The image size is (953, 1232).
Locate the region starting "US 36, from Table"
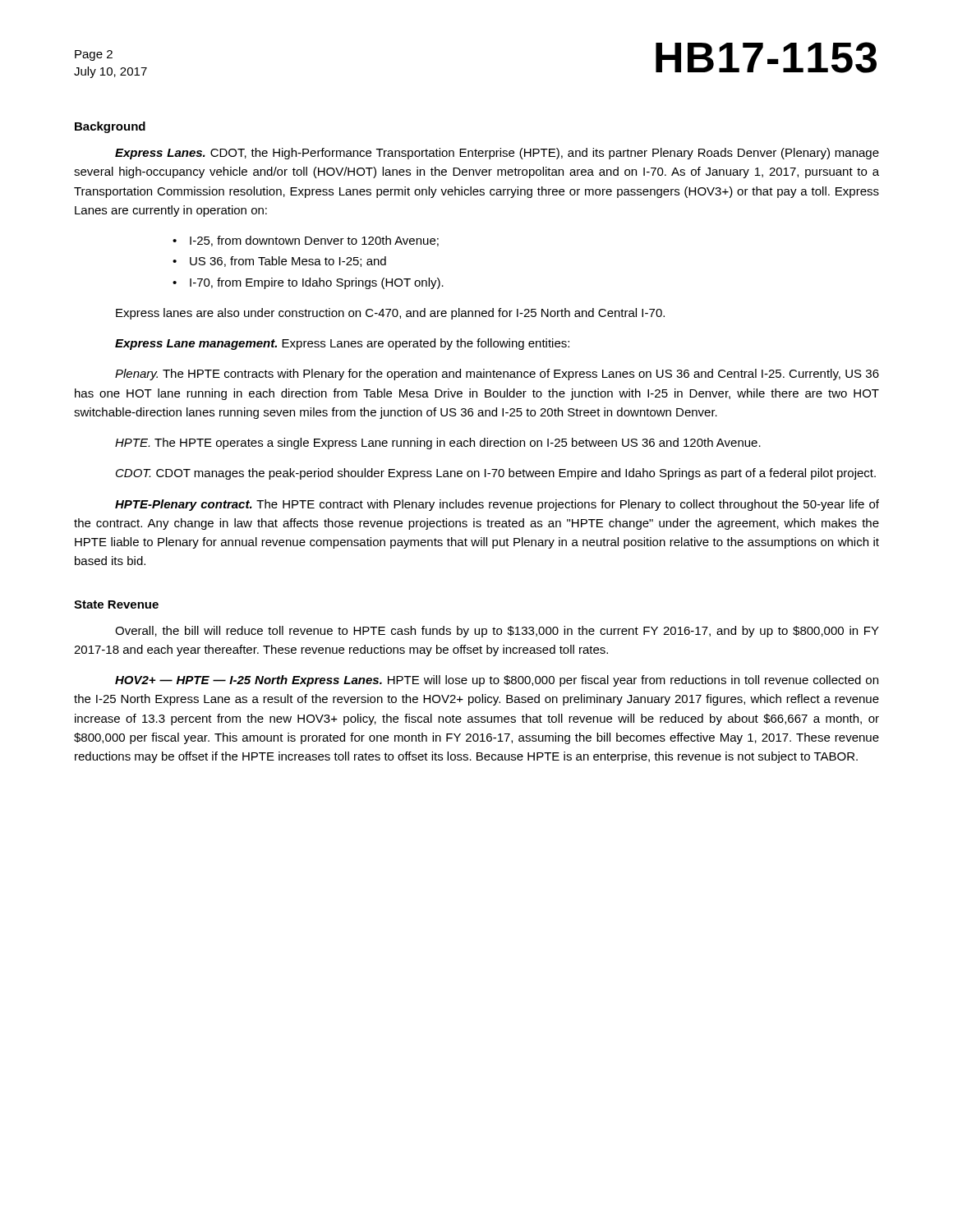[x=288, y=261]
